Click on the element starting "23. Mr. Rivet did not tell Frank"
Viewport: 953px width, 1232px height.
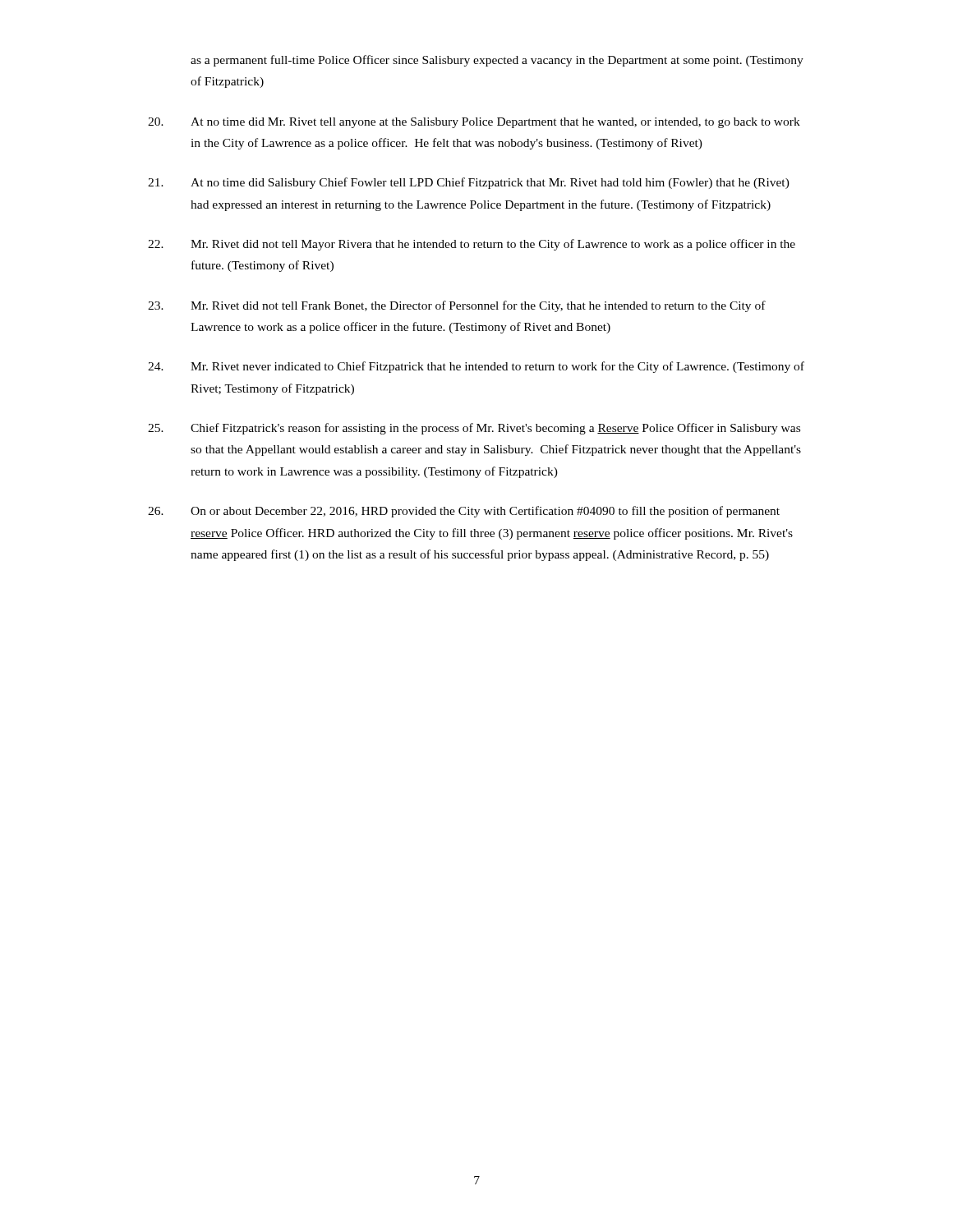[x=476, y=316]
